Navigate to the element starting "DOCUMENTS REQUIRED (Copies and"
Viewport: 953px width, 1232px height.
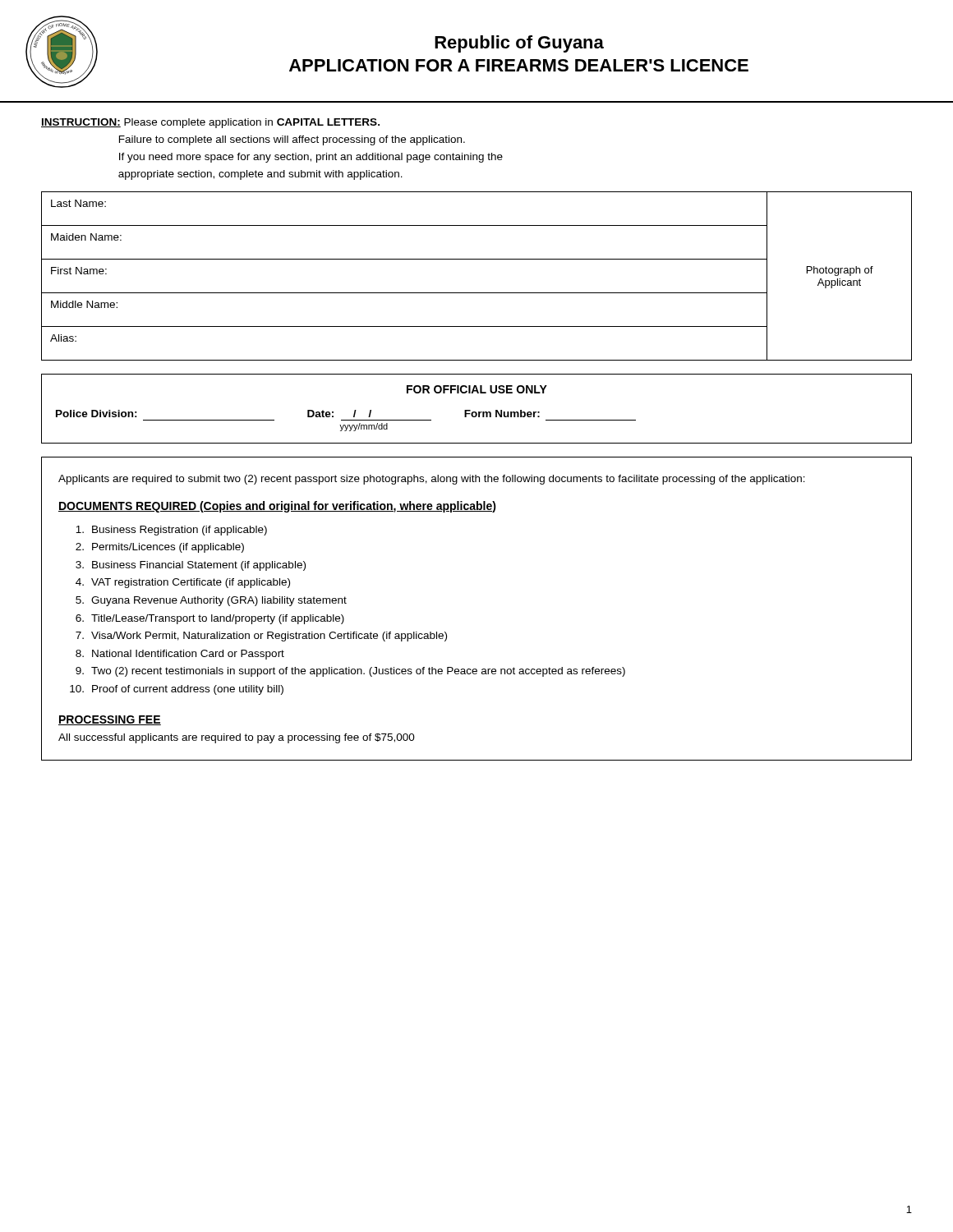[x=277, y=506]
